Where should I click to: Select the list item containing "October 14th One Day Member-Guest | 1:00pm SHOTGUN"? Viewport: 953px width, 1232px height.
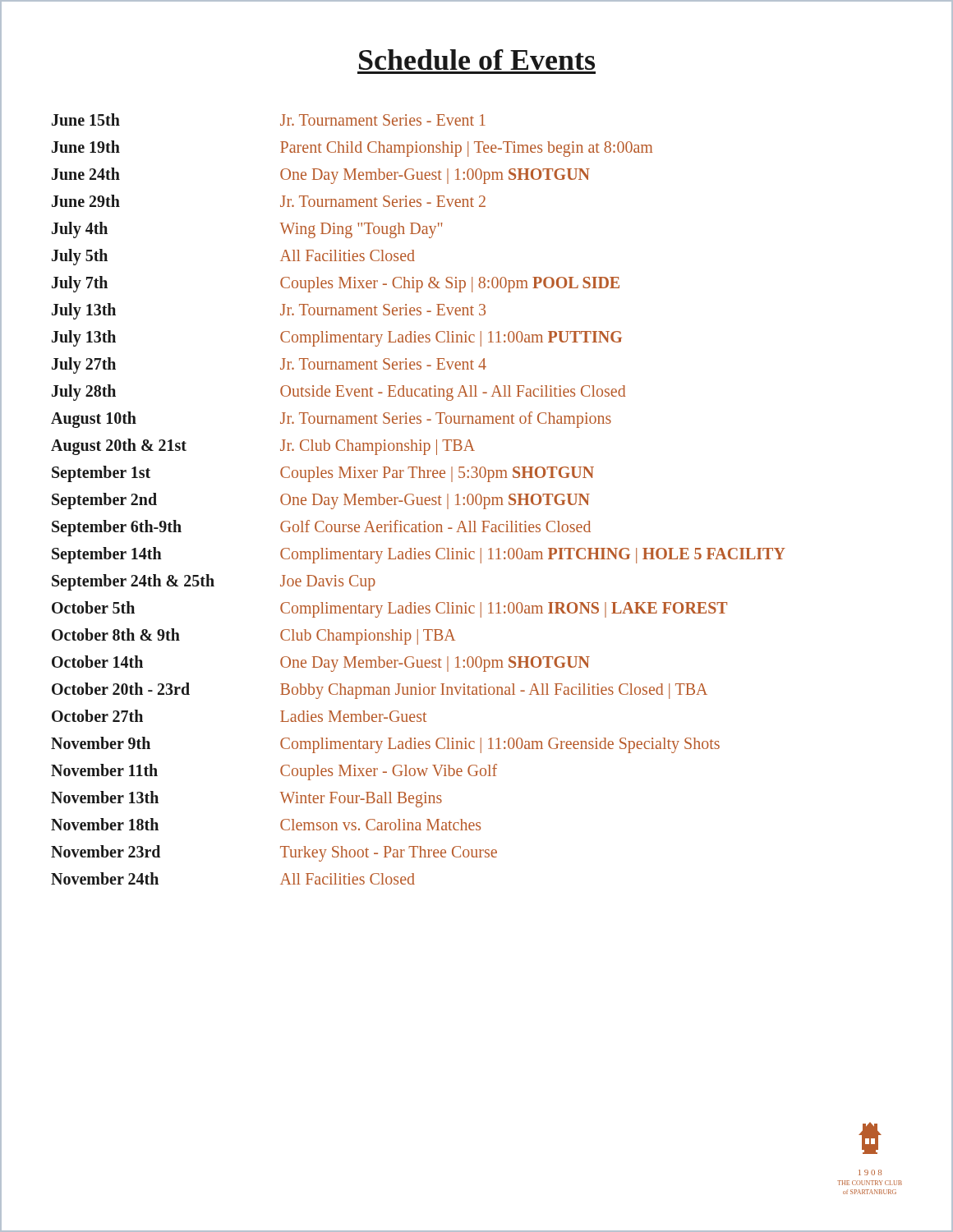(476, 662)
